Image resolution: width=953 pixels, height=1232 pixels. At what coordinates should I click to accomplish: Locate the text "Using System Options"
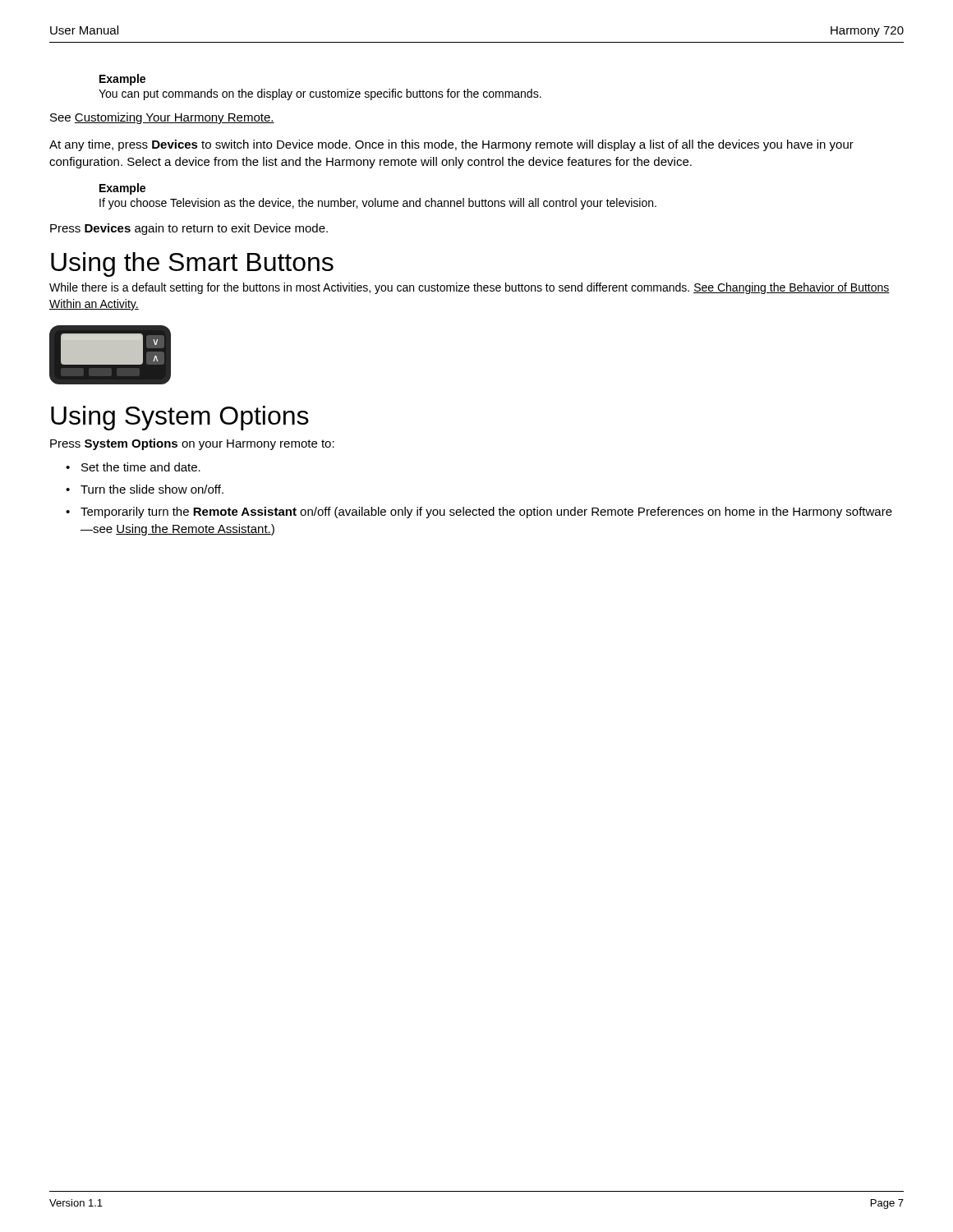pyautogui.click(x=180, y=418)
